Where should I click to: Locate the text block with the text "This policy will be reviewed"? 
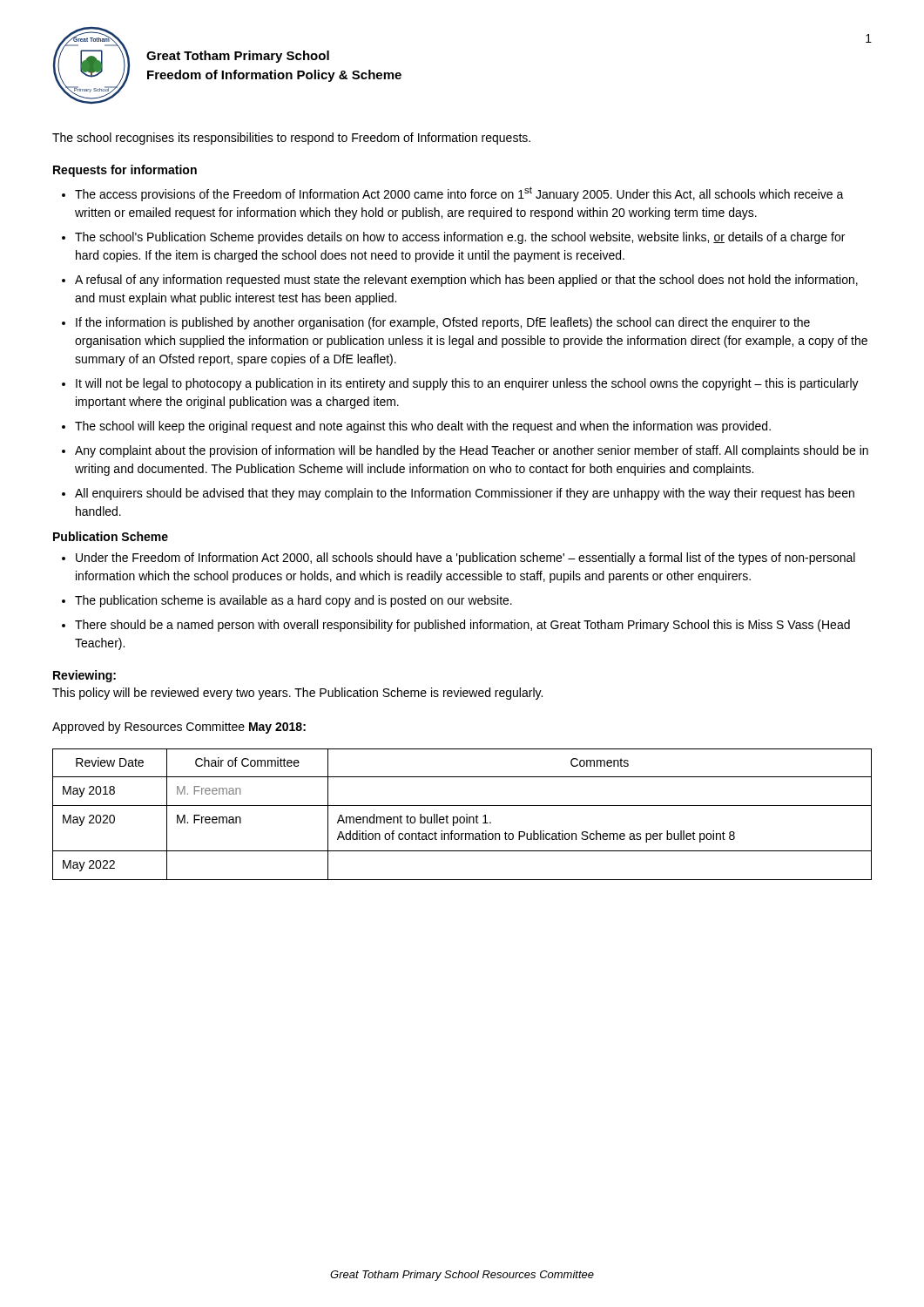[298, 692]
